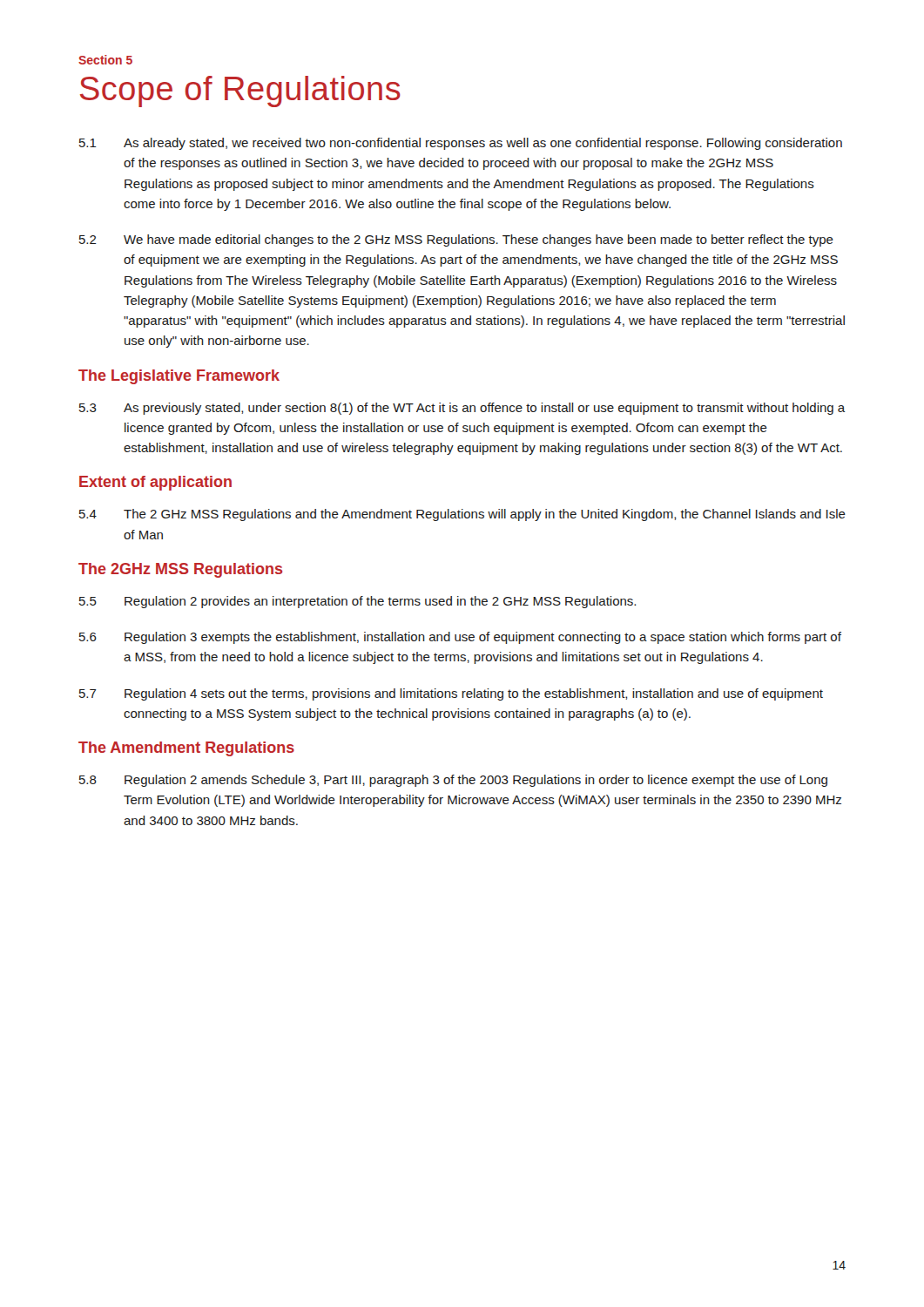Select the list item containing "5.7 Regulation 4 sets out"

point(462,703)
